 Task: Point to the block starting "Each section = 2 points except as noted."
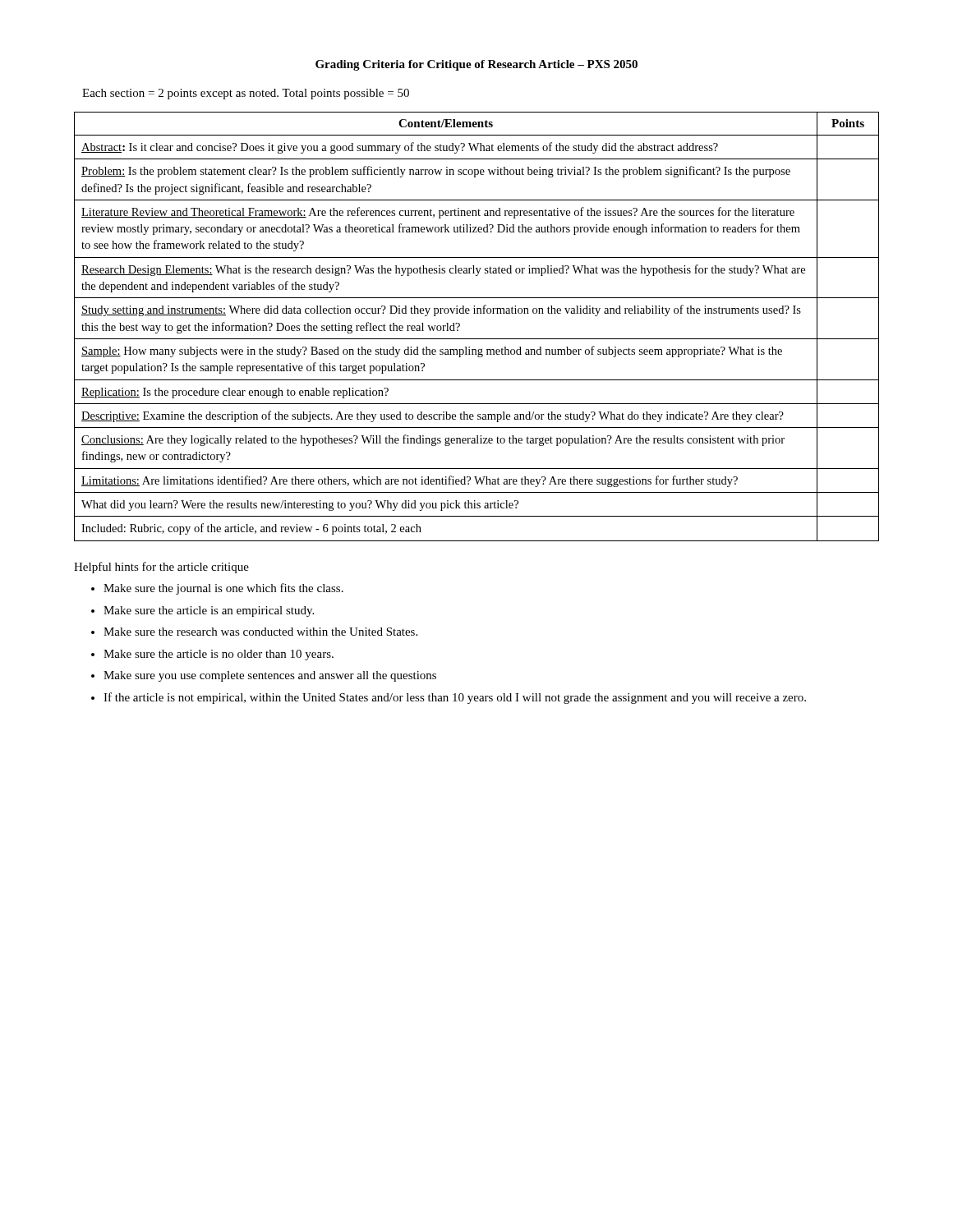(246, 93)
